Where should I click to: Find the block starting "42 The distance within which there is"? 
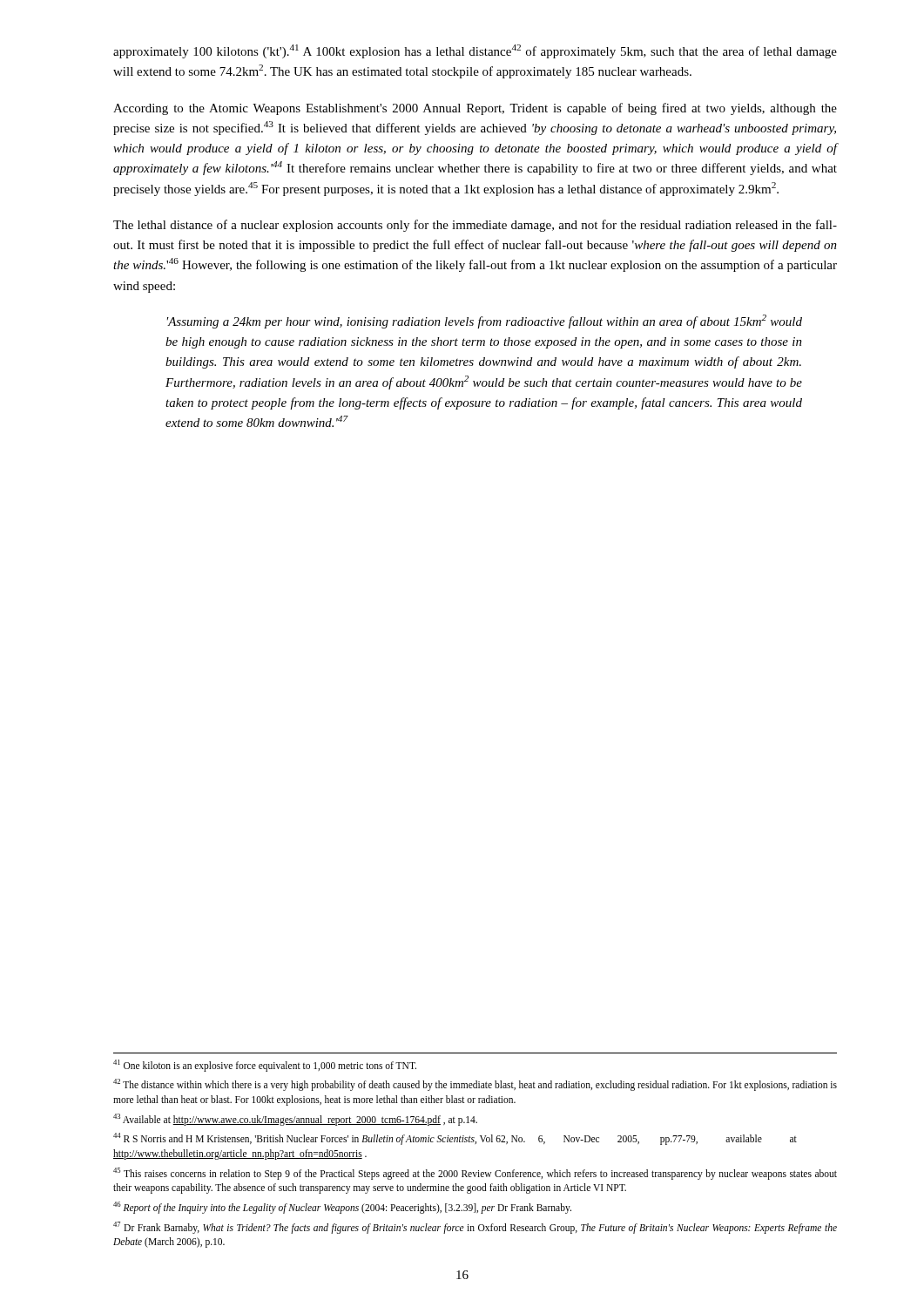click(475, 1091)
